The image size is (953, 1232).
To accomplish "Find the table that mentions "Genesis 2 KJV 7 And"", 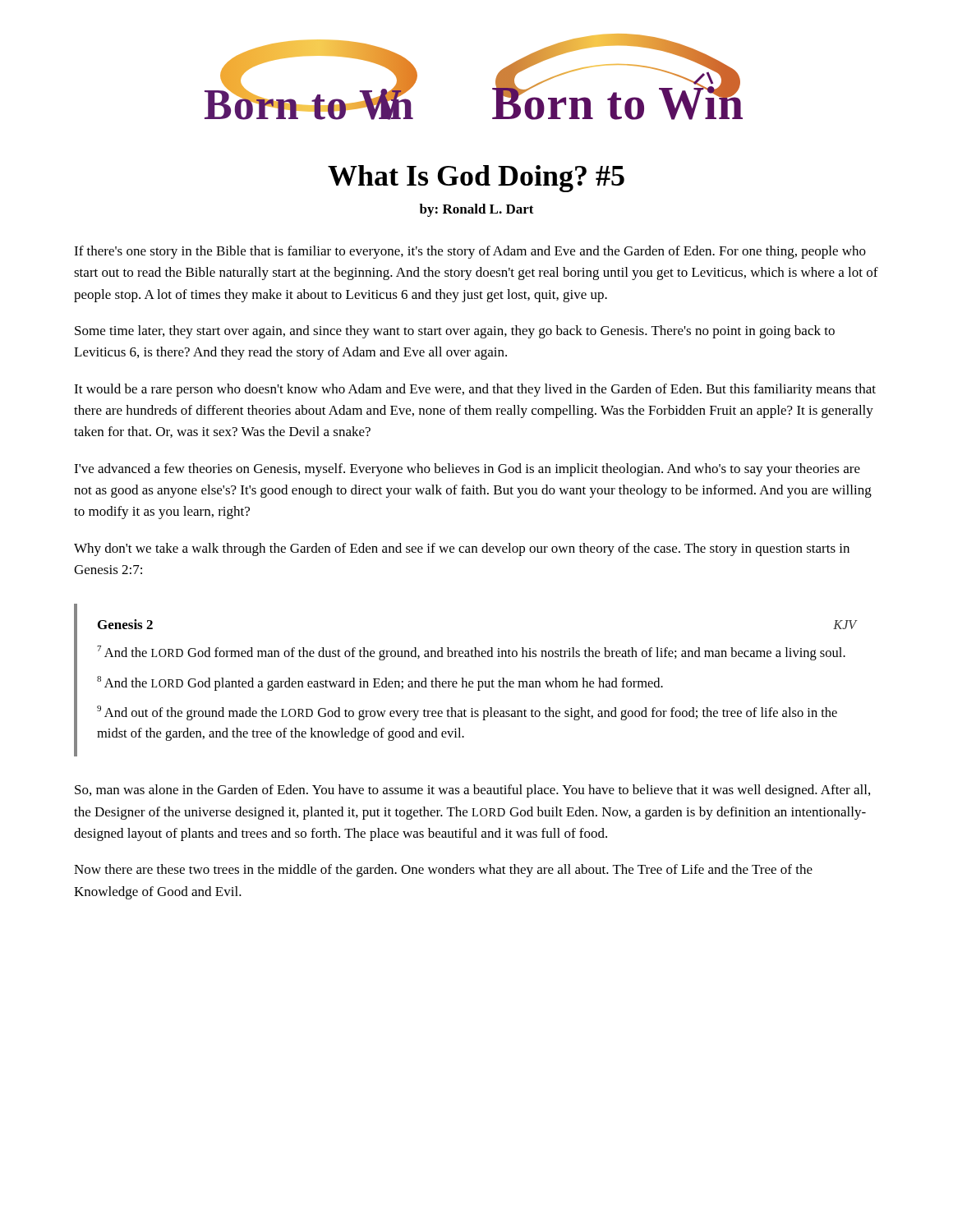I will 476,680.
